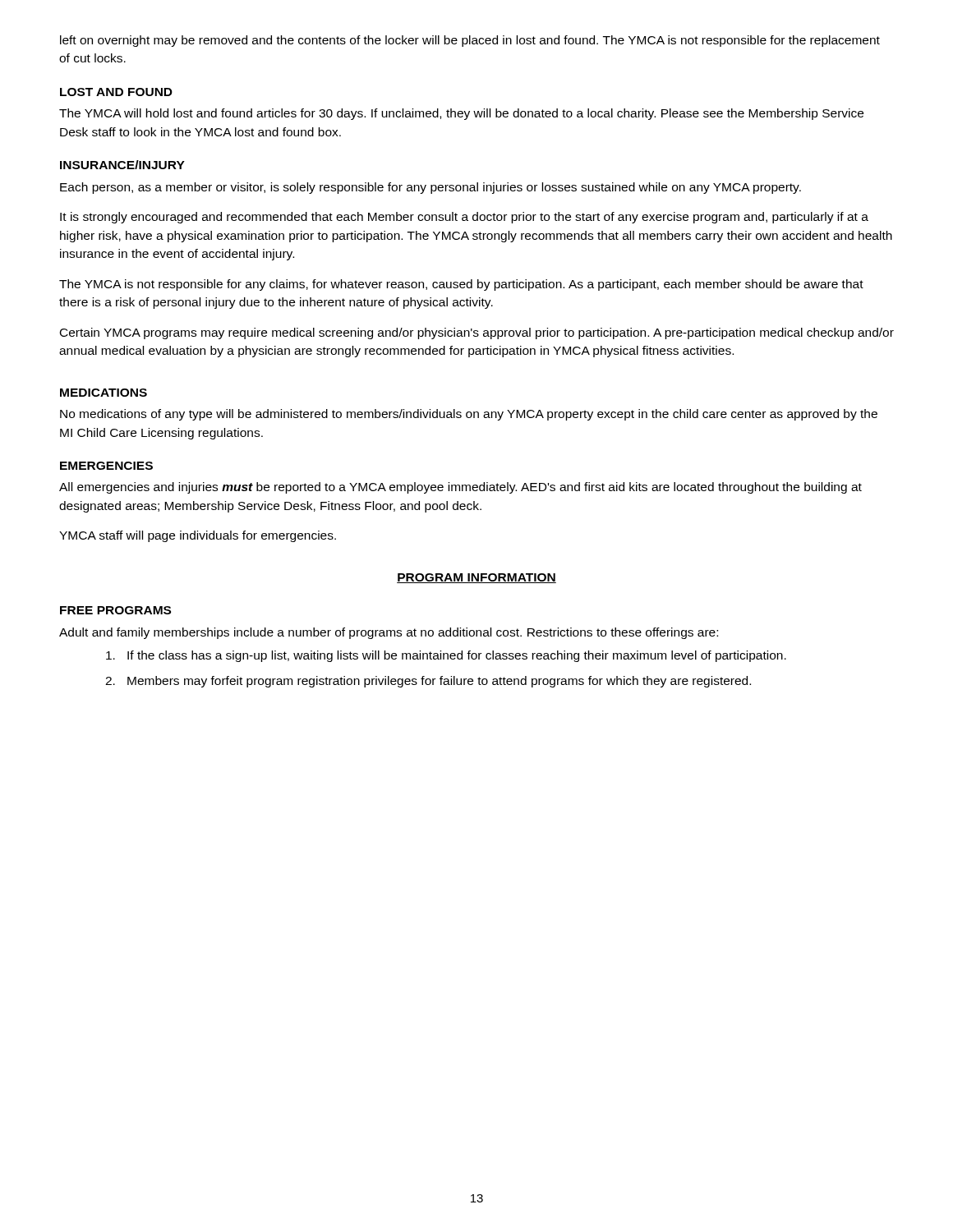
Task: Find the block on this page that starts "Each person, as a member"
Action: tap(431, 187)
